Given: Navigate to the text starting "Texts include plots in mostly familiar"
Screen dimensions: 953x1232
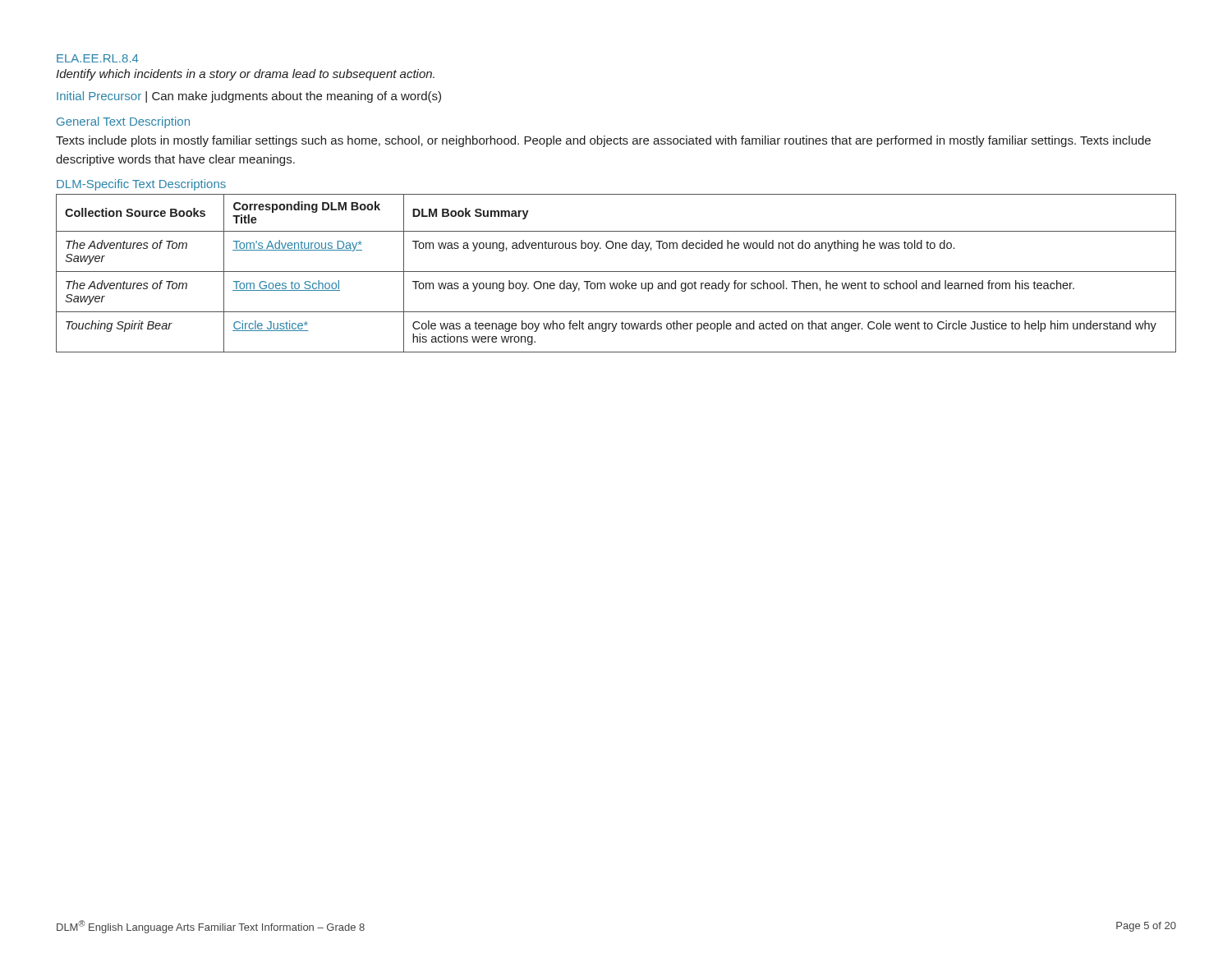Looking at the screenshot, I should point(604,149).
